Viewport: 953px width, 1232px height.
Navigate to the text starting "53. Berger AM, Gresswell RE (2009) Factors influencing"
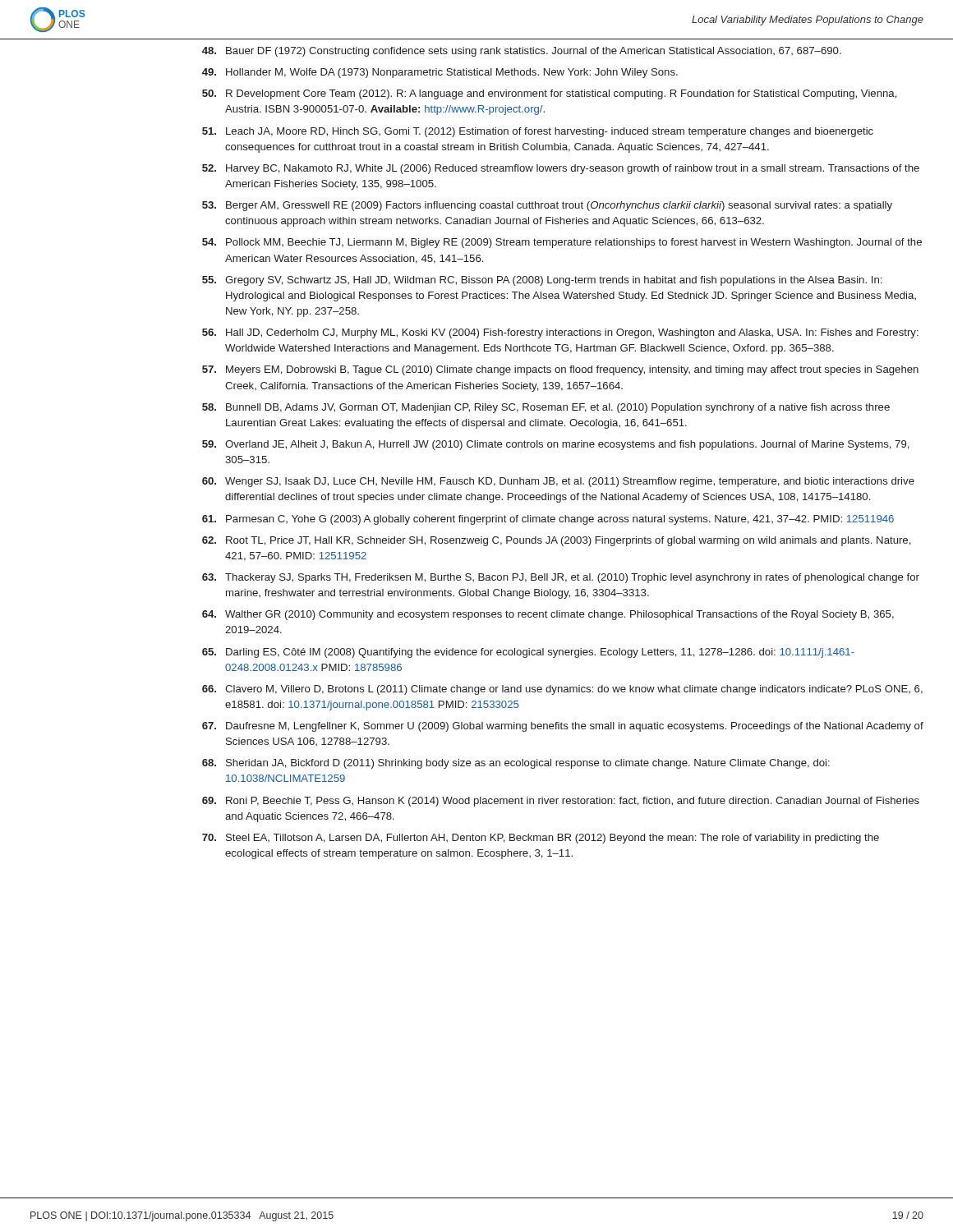(556, 213)
